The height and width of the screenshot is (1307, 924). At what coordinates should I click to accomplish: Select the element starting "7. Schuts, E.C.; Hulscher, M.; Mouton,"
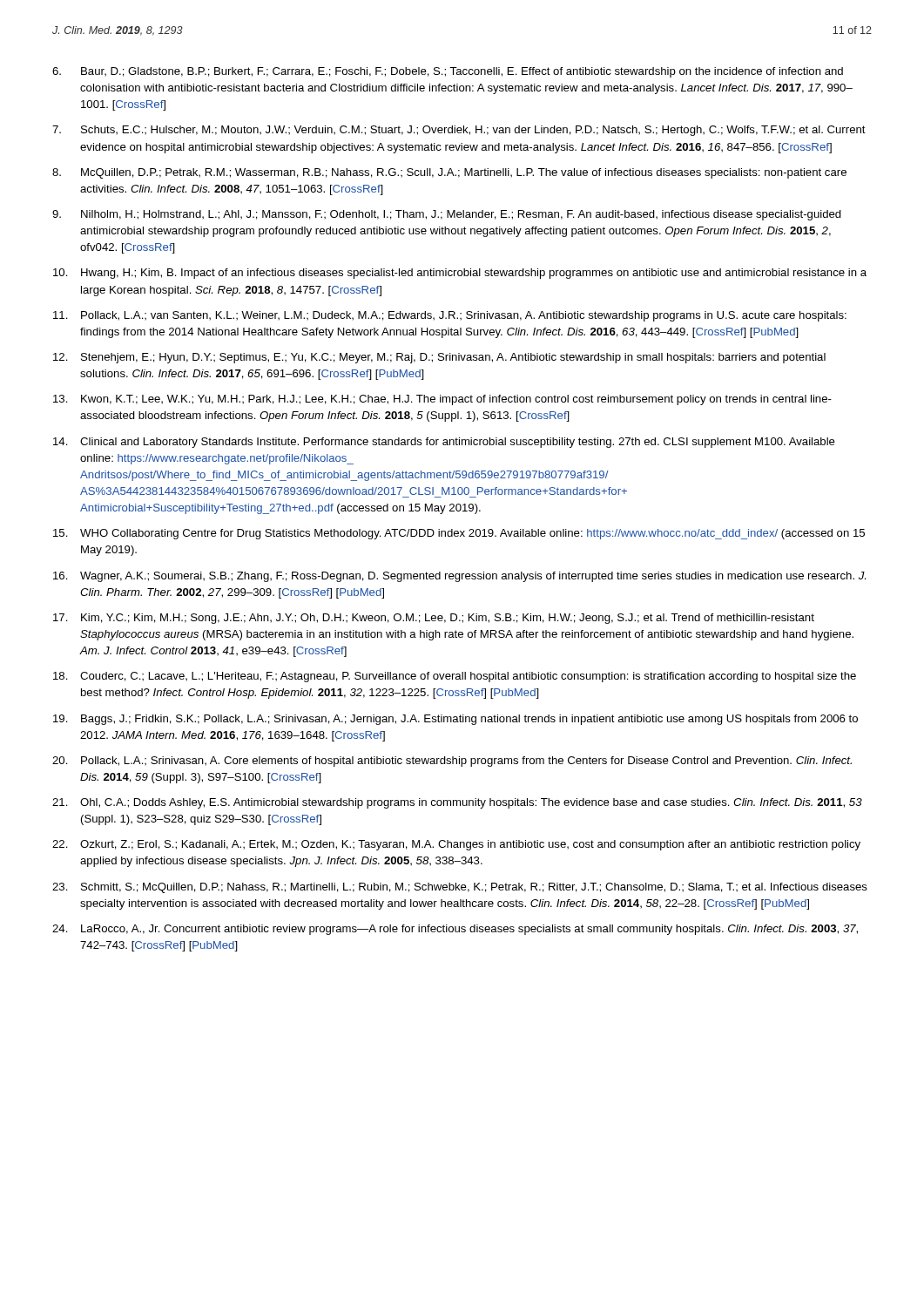(x=462, y=138)
